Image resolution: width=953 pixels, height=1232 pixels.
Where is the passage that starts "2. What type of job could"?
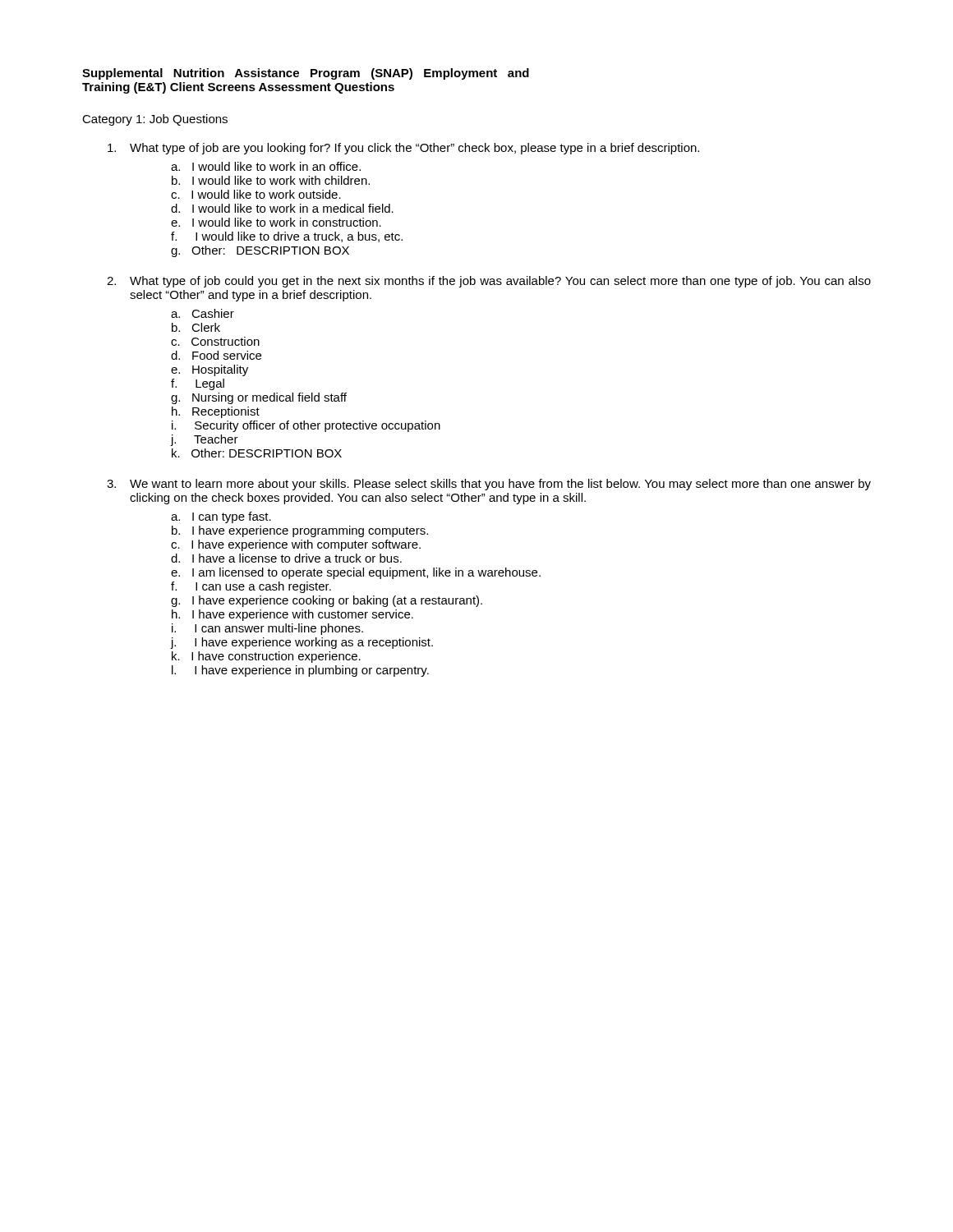[489, 282]
